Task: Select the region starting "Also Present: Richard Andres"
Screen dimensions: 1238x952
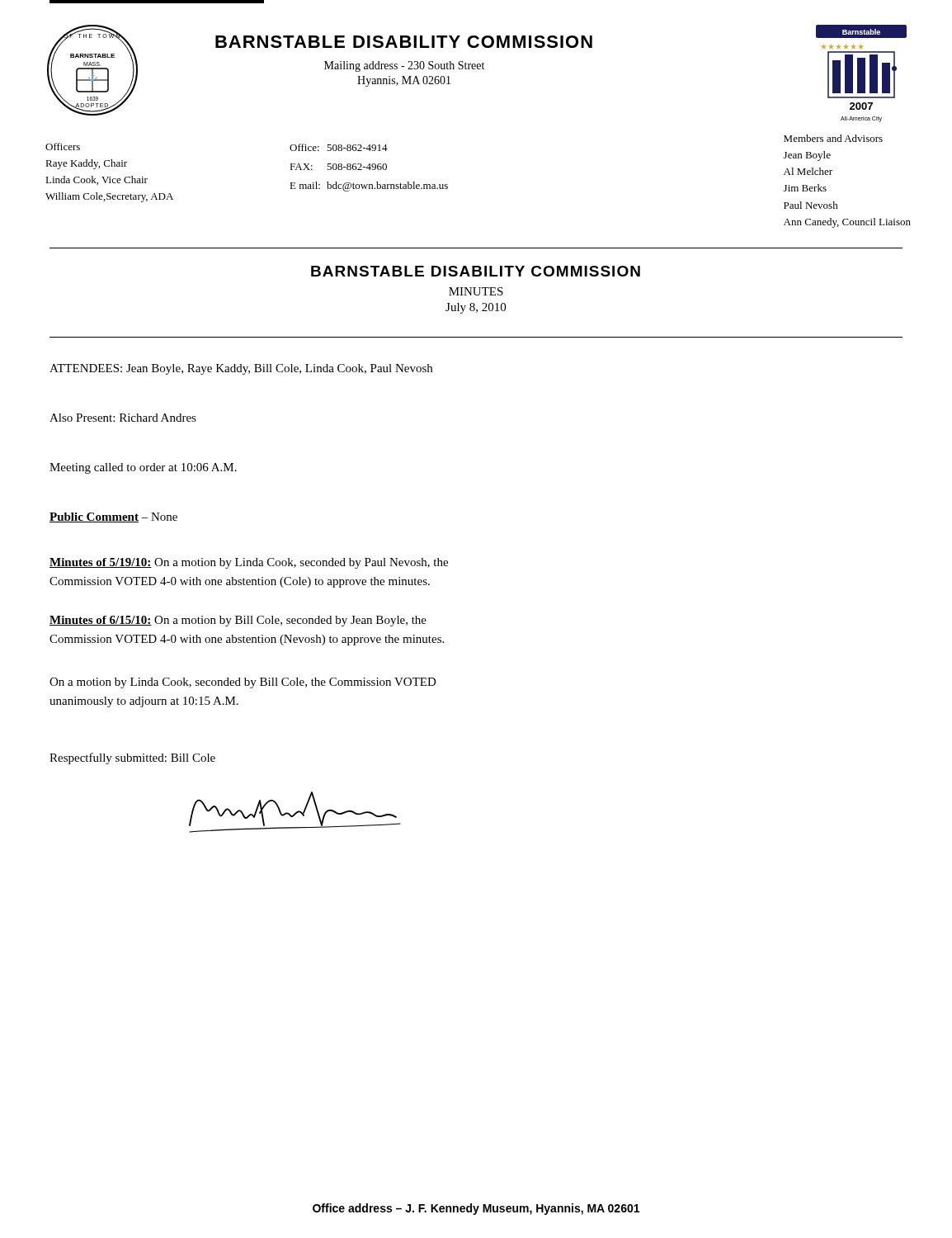Action: tap(123, 418)
